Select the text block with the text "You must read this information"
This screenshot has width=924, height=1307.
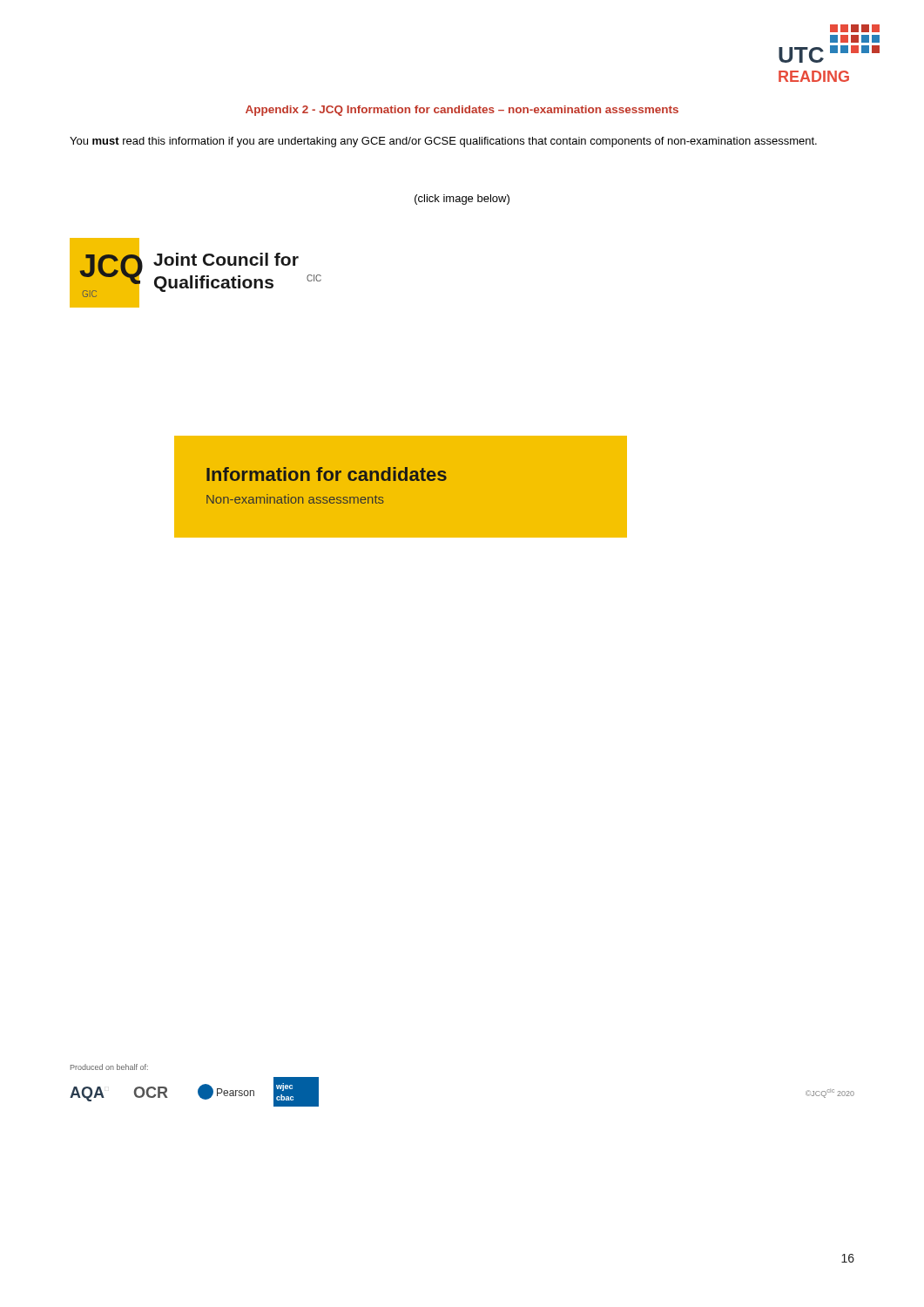tap(444, 141)
